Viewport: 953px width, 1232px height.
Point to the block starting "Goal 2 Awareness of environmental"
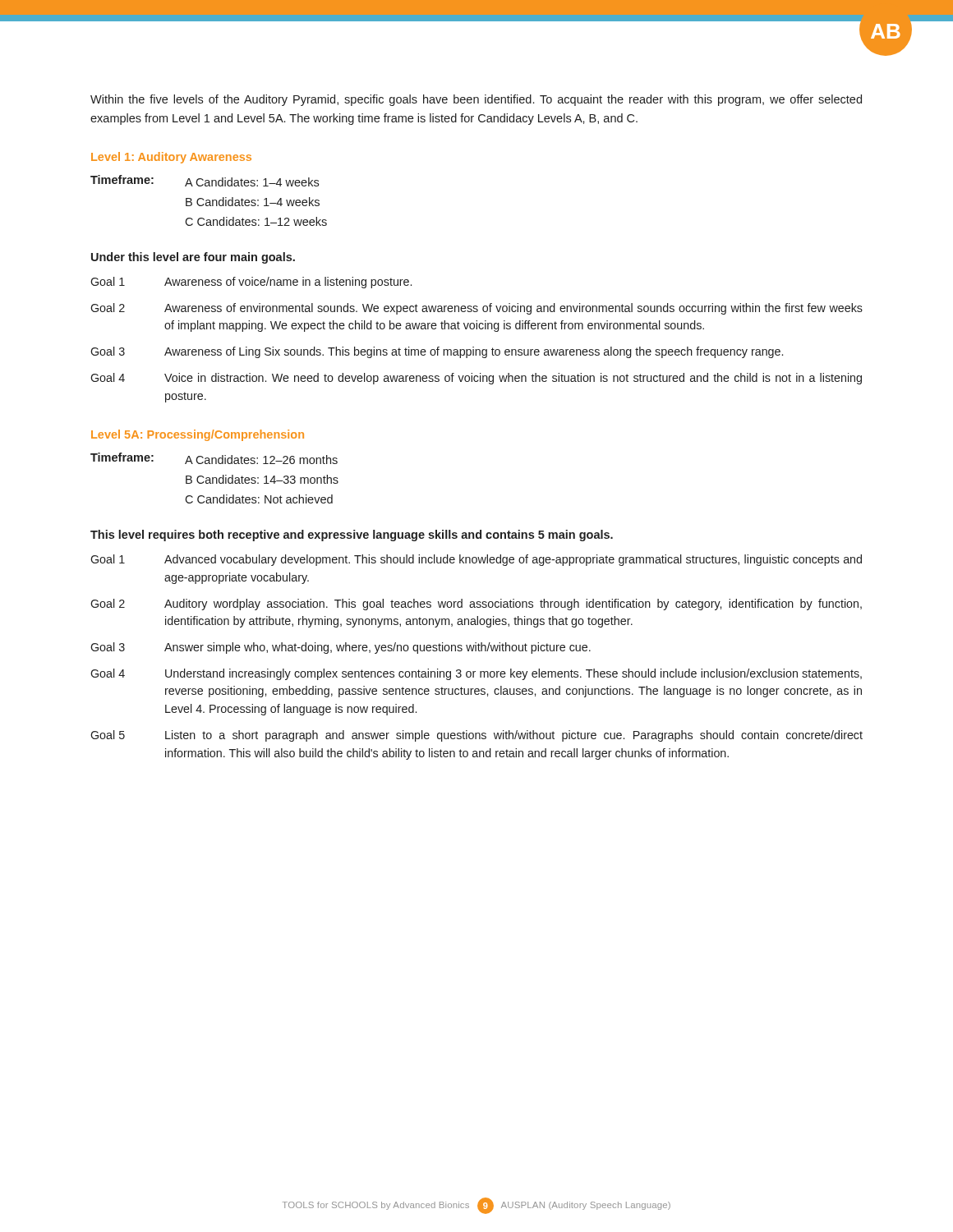(476, 317)
